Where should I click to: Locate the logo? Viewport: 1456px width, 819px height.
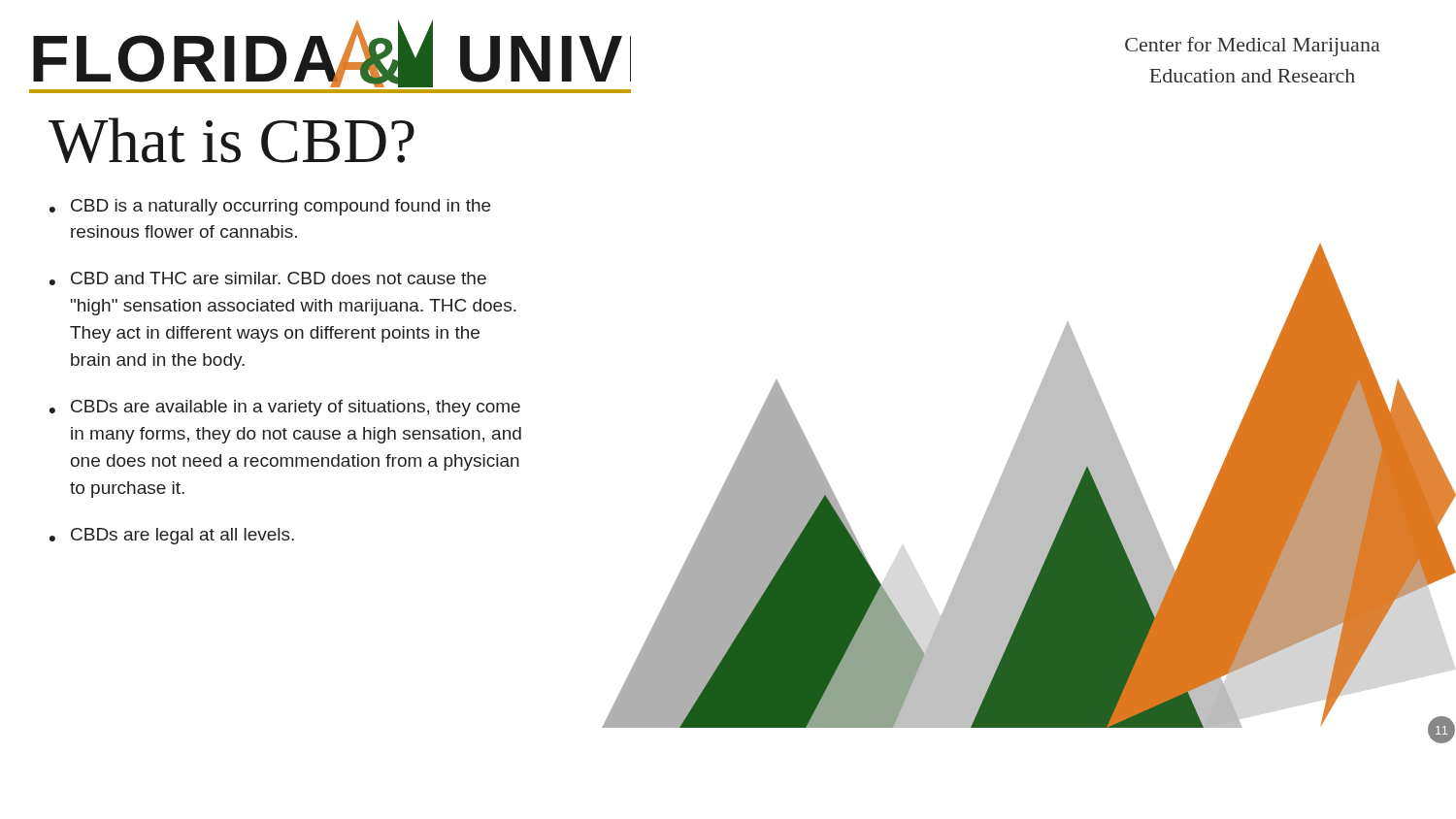330,55
